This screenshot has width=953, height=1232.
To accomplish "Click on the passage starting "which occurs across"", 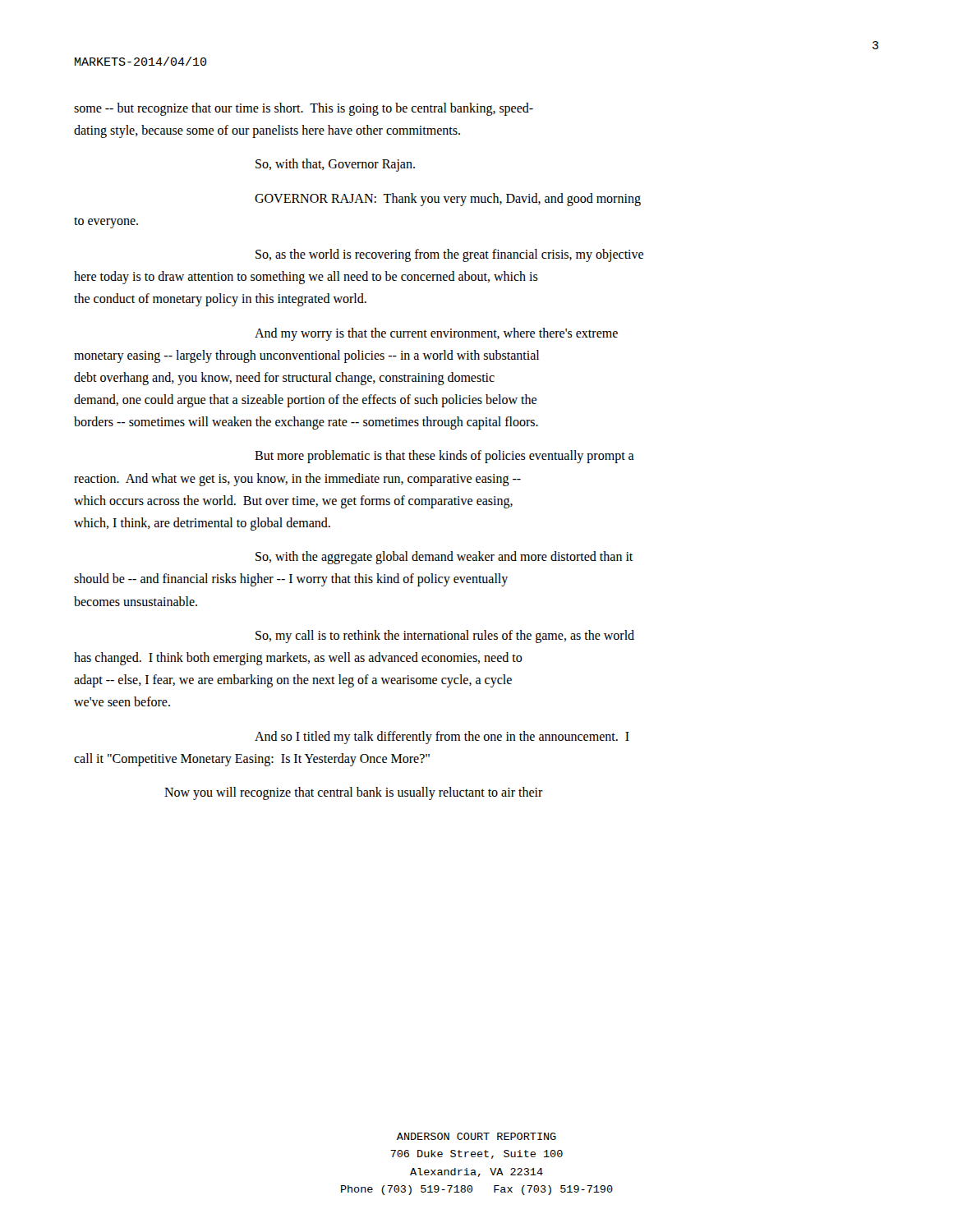I will 294,500.
